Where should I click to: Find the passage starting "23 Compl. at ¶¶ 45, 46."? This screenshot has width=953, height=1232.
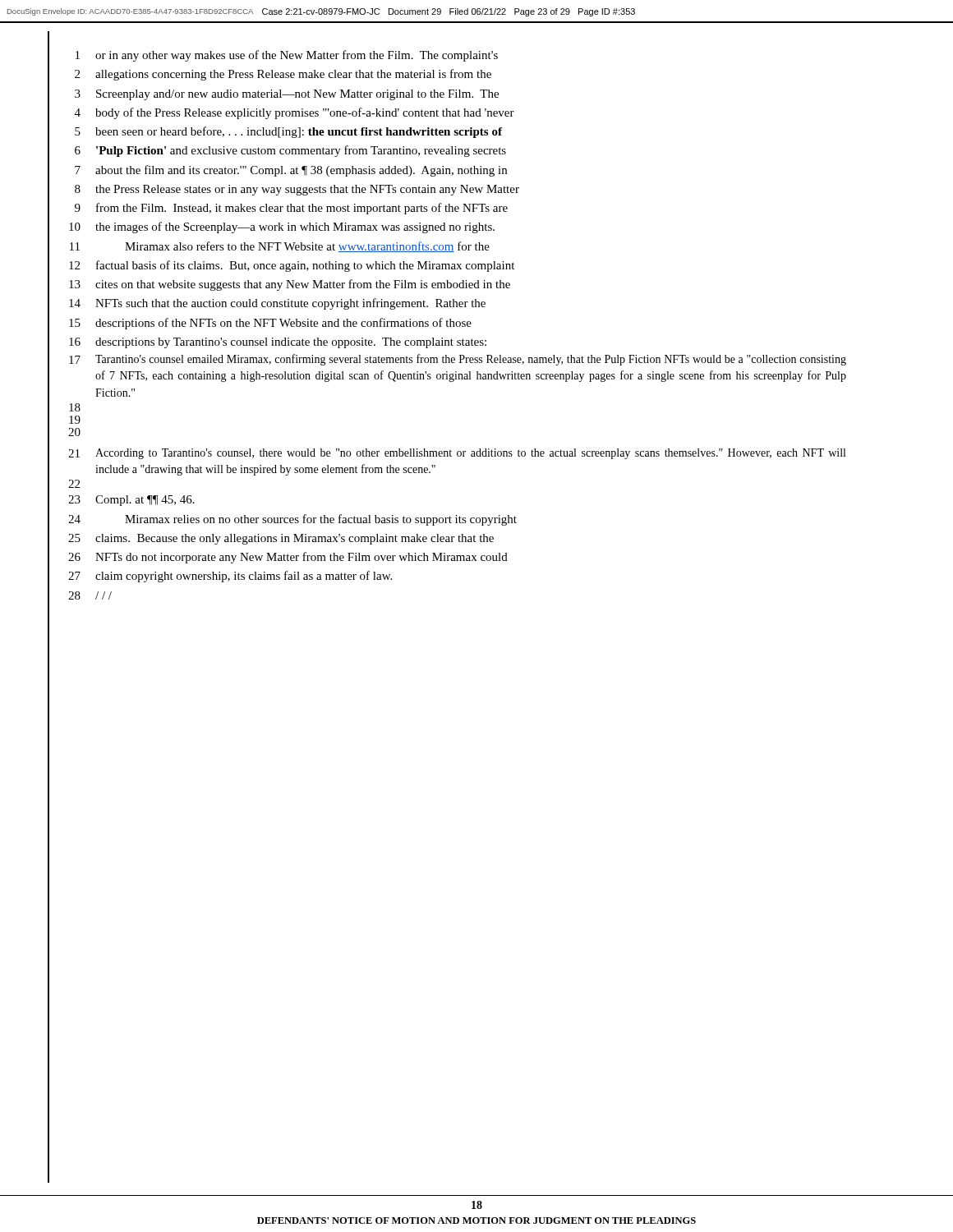pyautogui.click(x=122, y=500)
